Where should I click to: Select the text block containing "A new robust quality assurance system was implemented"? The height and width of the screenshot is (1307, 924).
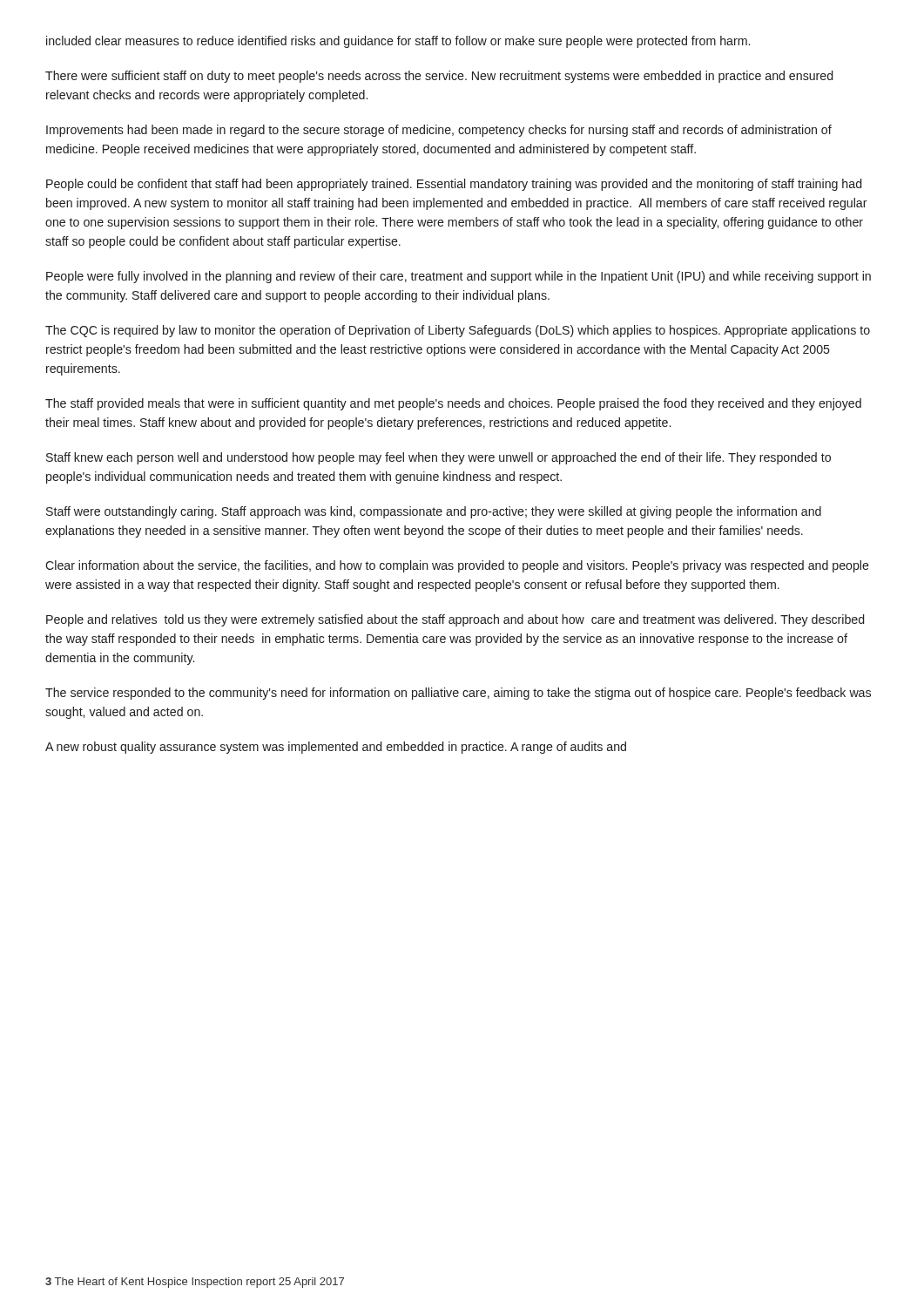[336, 747]
